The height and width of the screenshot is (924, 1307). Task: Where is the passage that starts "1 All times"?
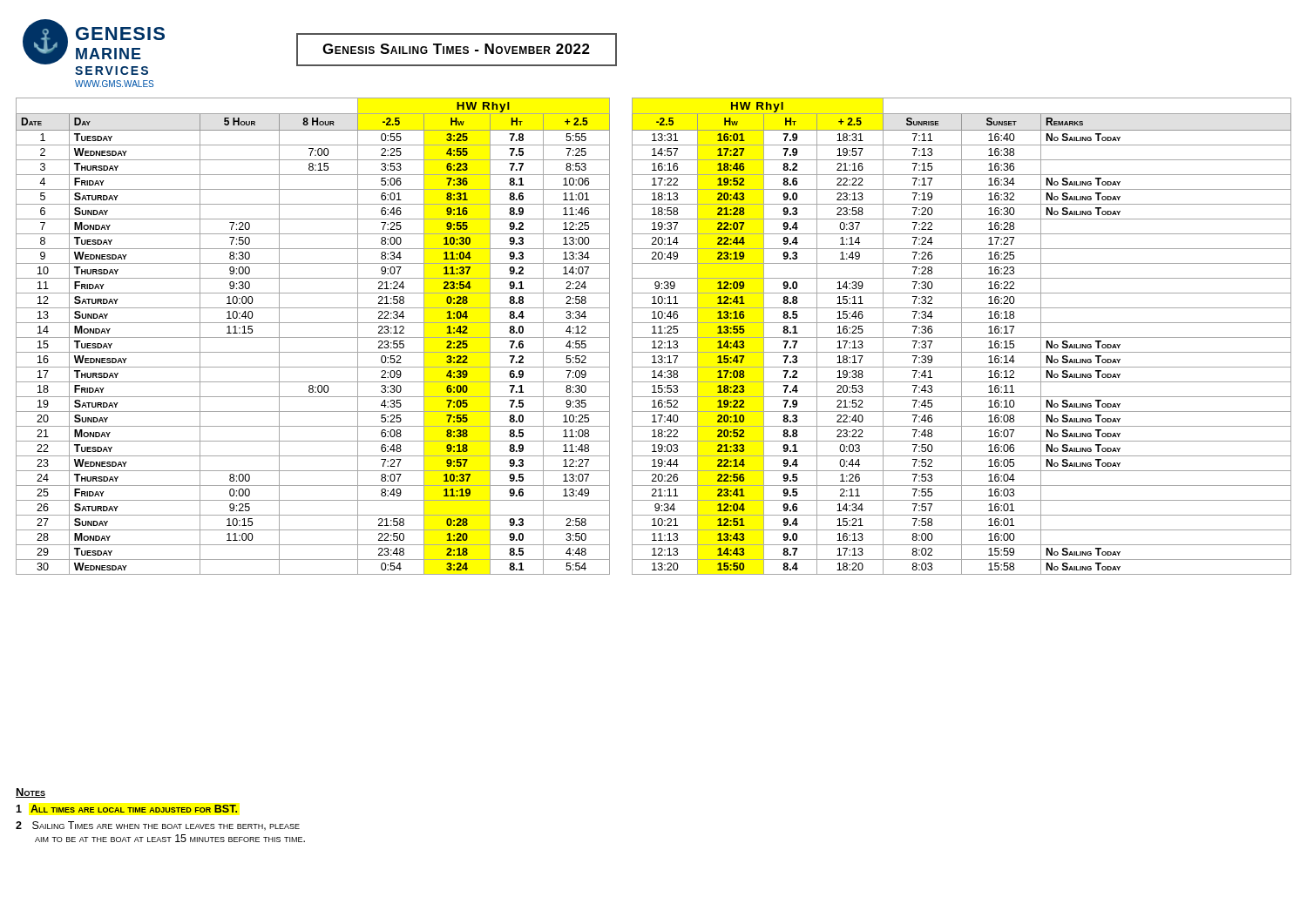128,809
